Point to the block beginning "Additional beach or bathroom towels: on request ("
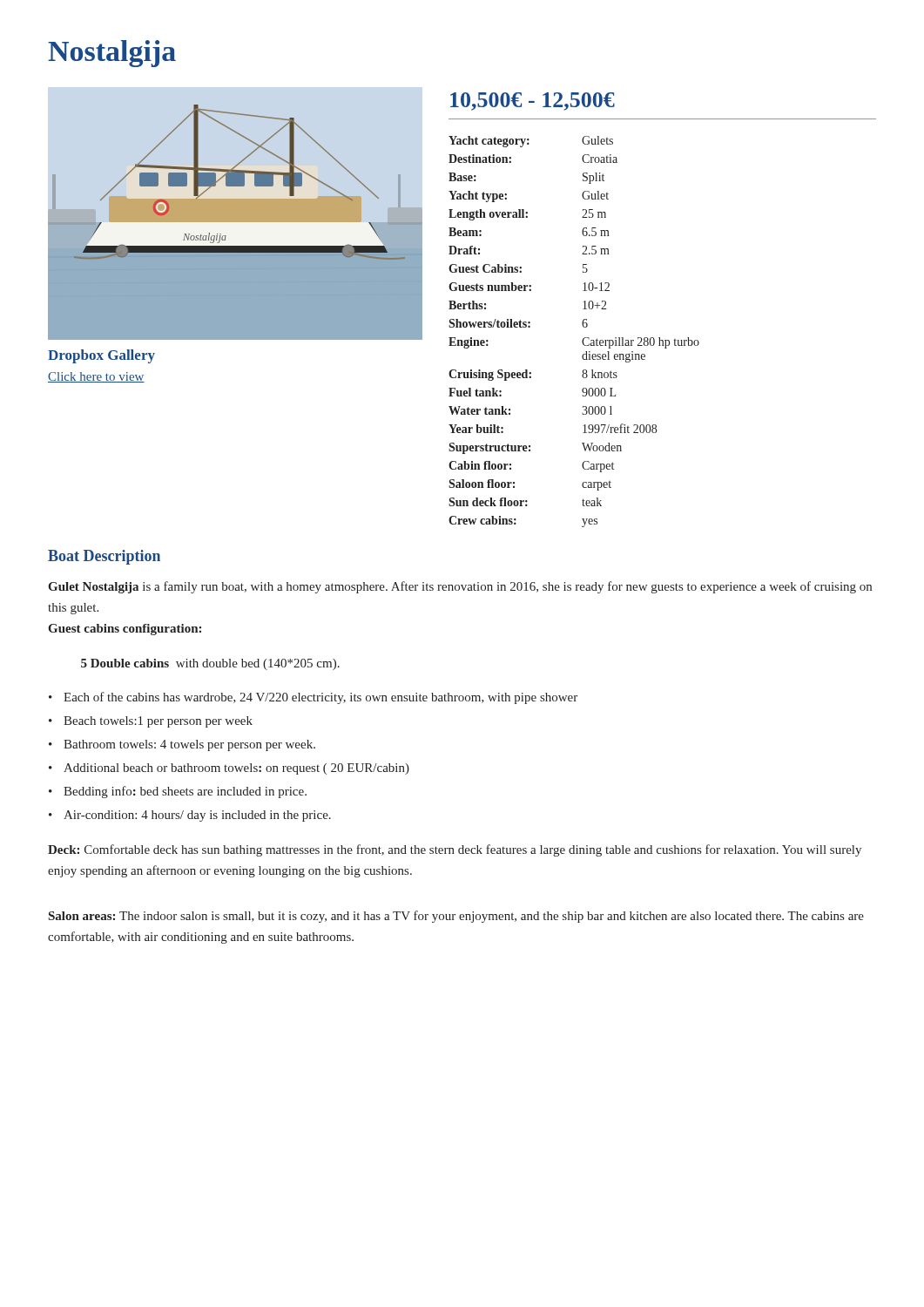924x1307 pixels. point(236,768)
